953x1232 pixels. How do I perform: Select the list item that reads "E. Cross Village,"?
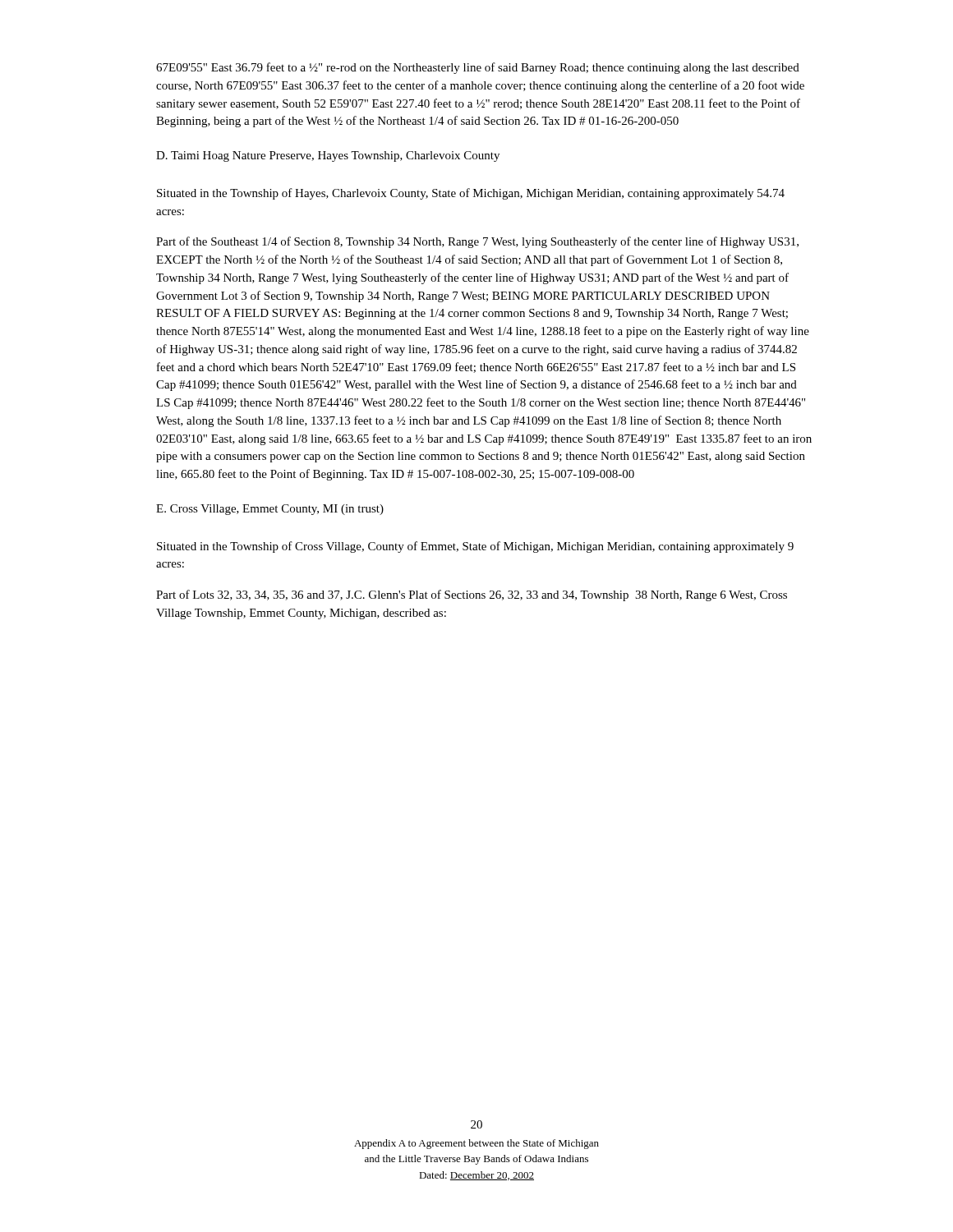pos(270,508)
